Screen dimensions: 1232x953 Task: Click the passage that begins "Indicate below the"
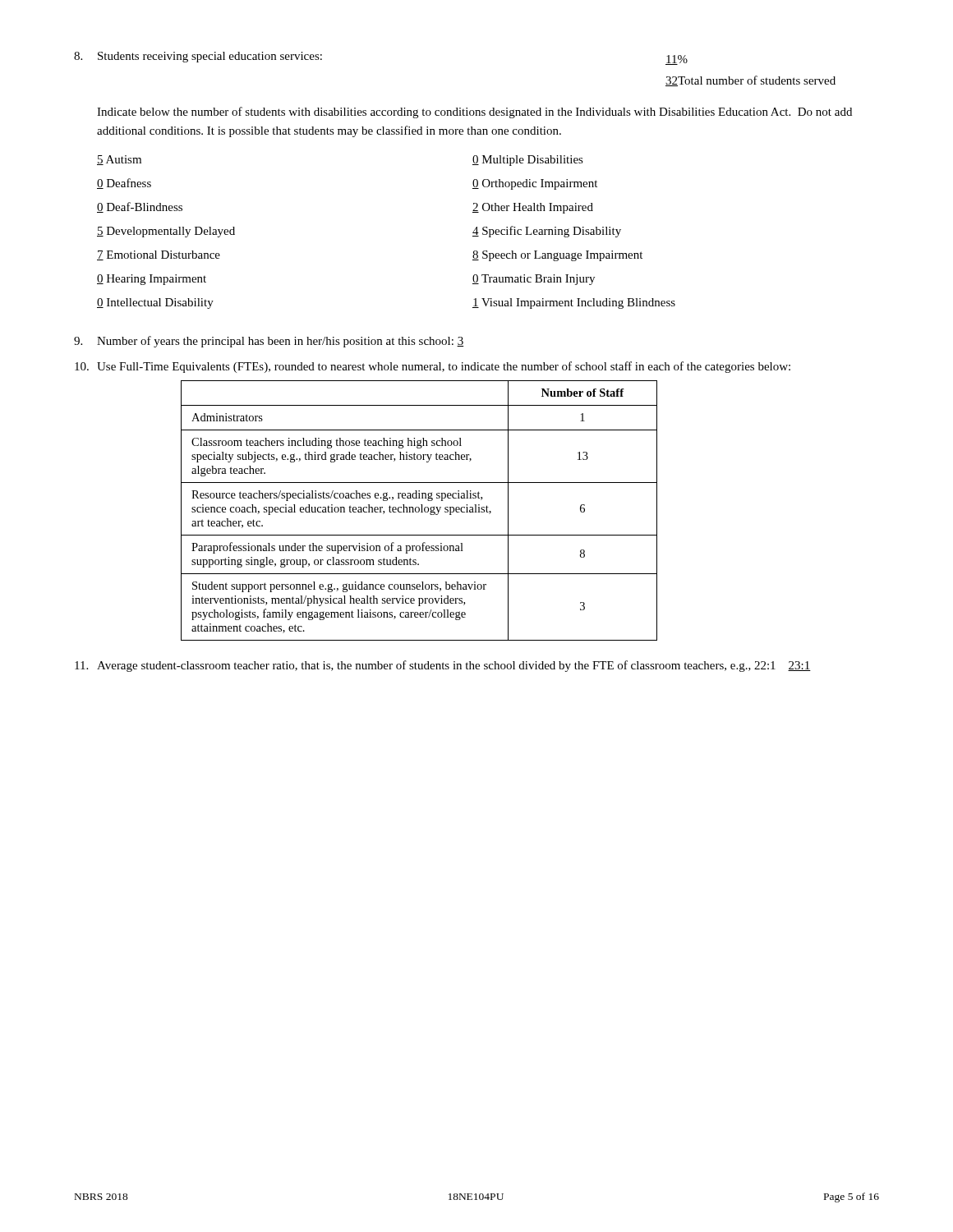point(475,121)
